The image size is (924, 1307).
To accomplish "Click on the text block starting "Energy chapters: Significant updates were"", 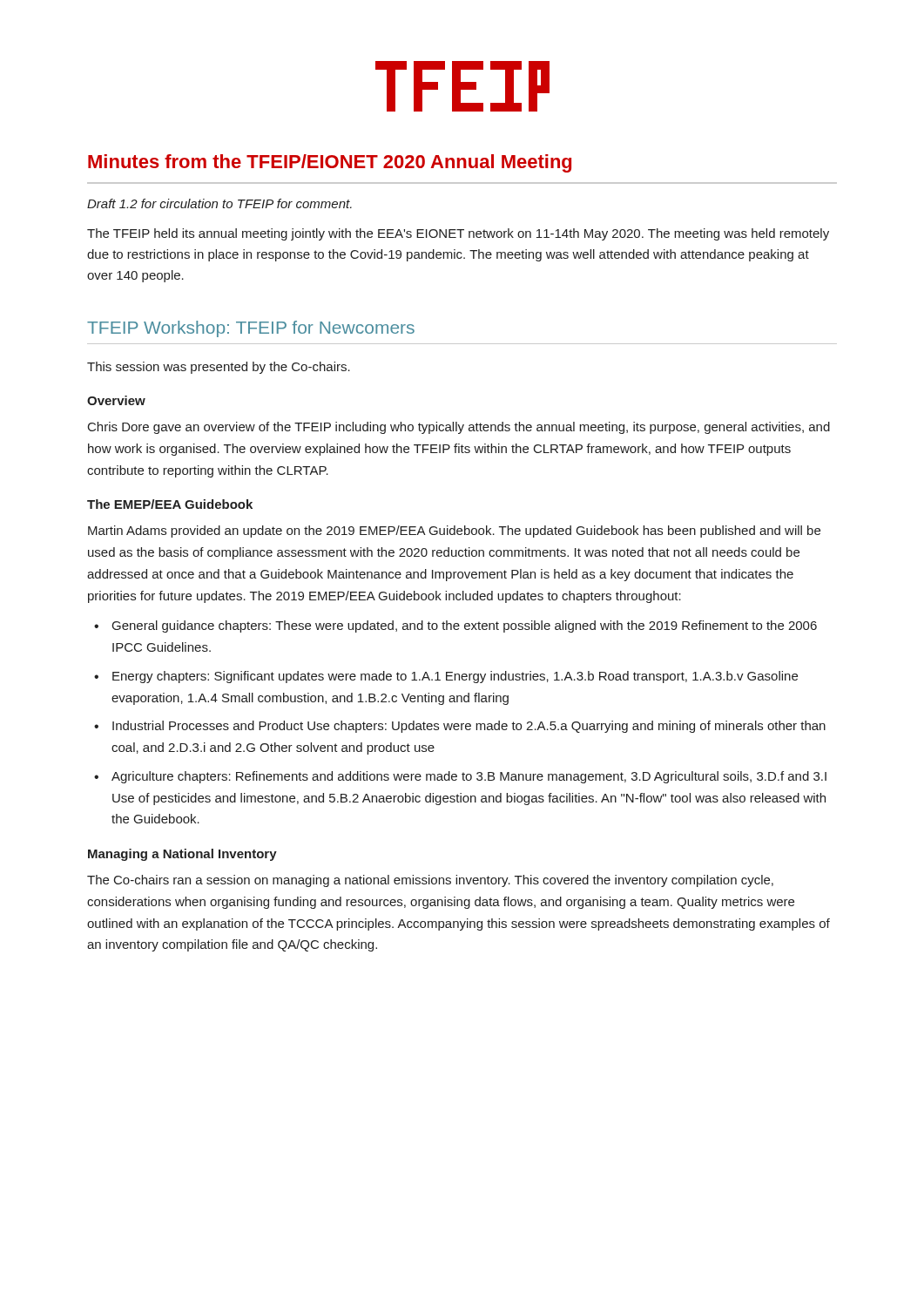I will (x=455, y=686).
